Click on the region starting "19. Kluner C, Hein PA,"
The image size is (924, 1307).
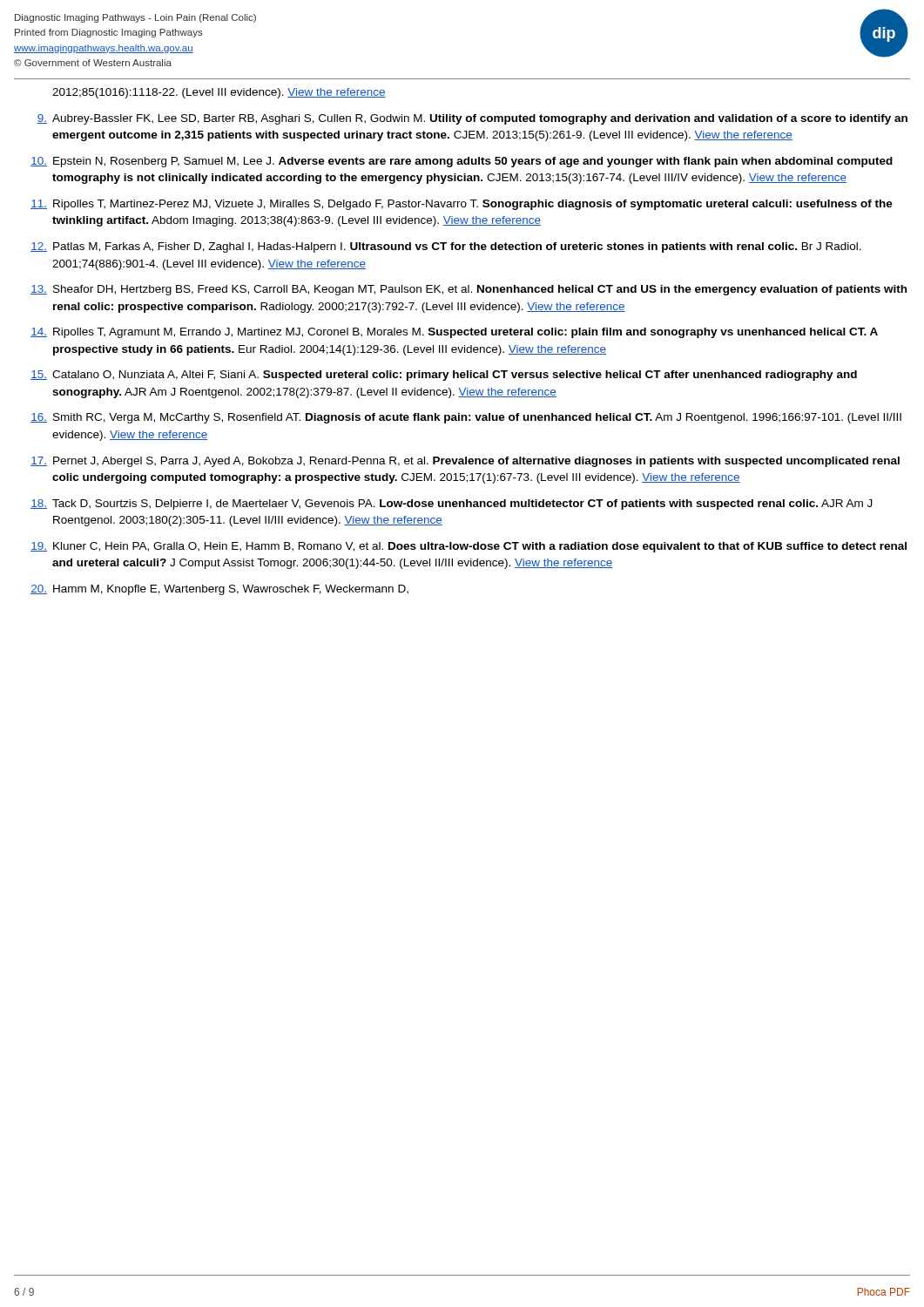click(x=462, y=554)
